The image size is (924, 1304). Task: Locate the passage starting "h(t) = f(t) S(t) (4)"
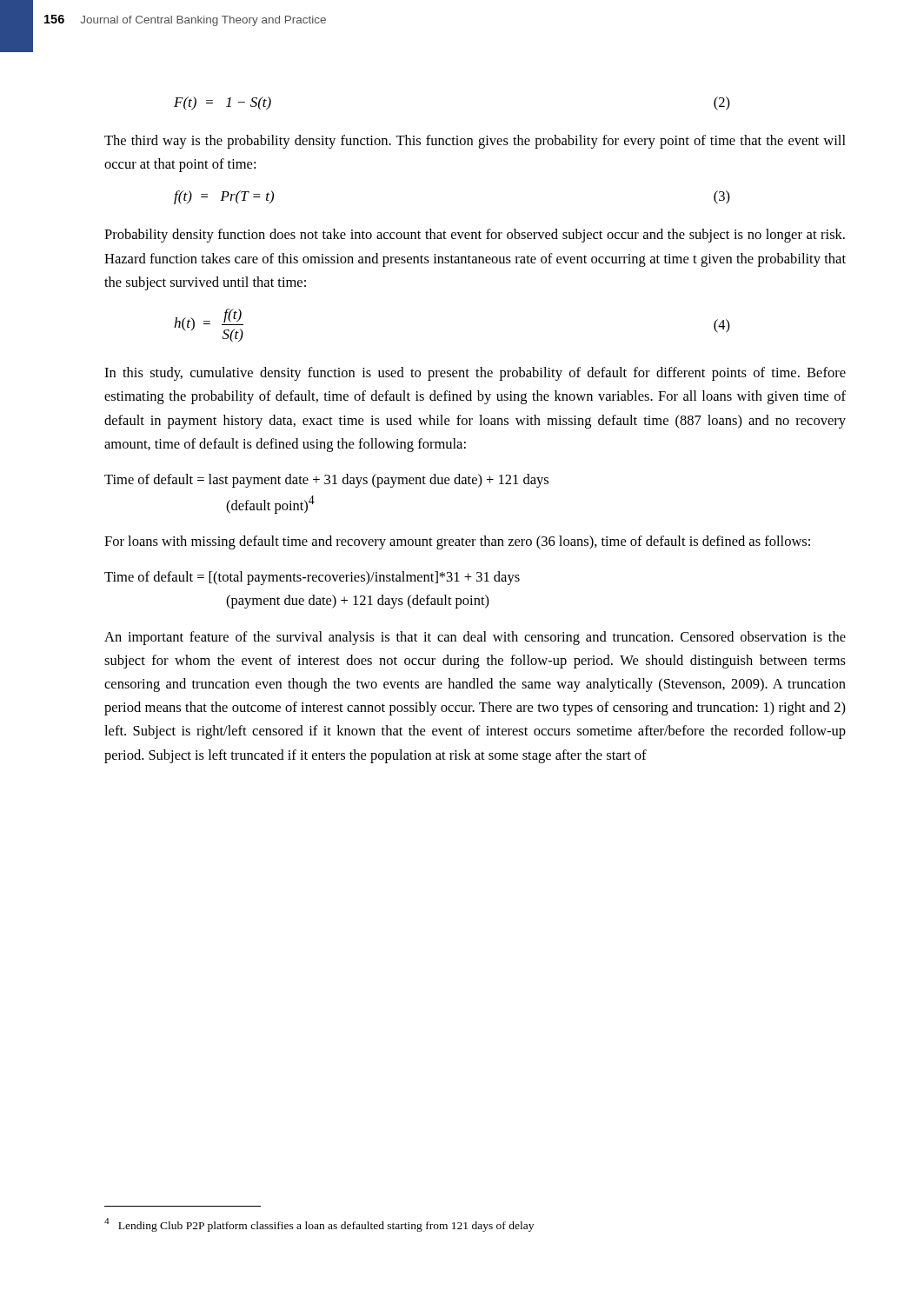233,325
